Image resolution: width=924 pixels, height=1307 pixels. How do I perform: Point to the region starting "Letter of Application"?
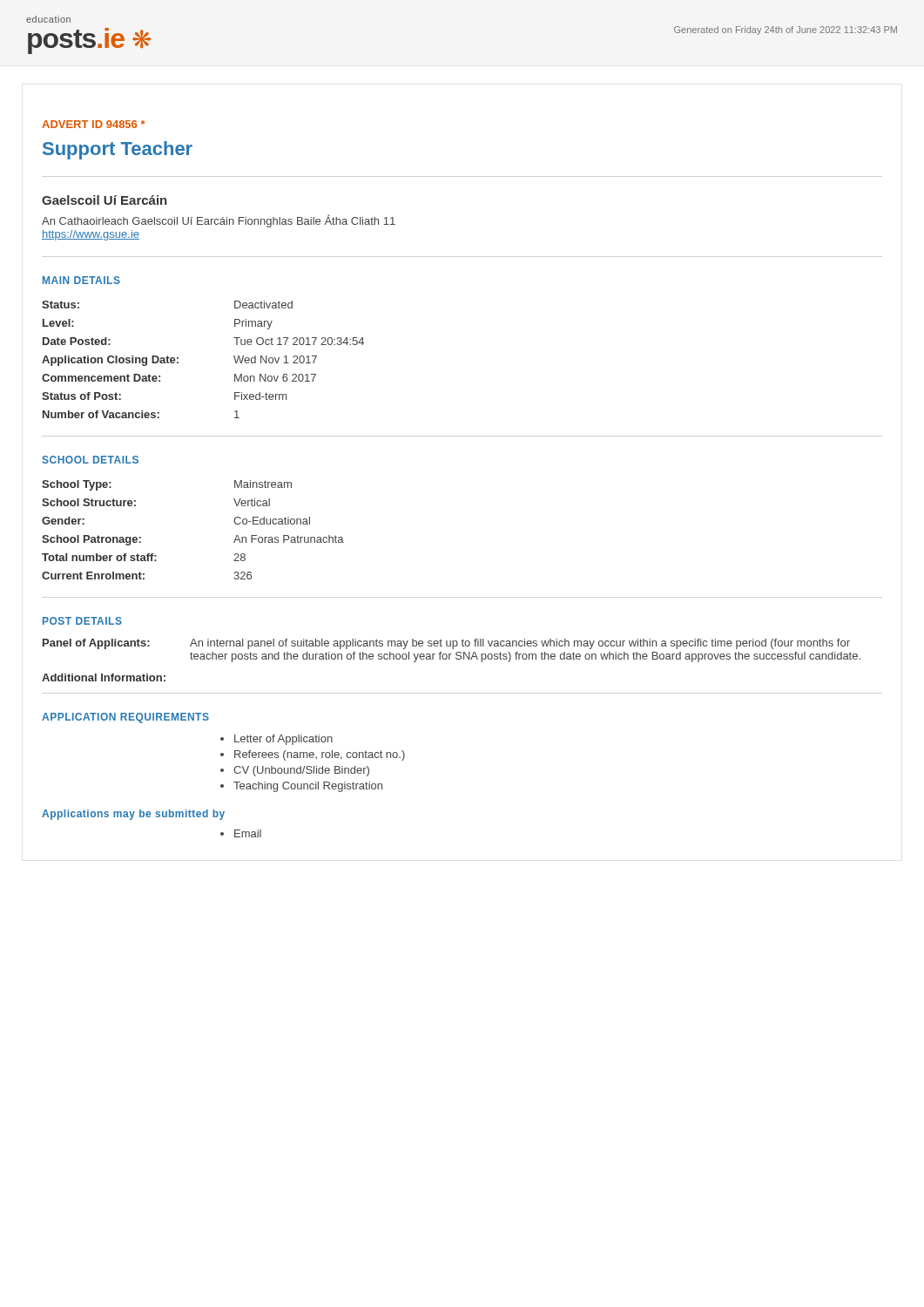tap(283, 738)
